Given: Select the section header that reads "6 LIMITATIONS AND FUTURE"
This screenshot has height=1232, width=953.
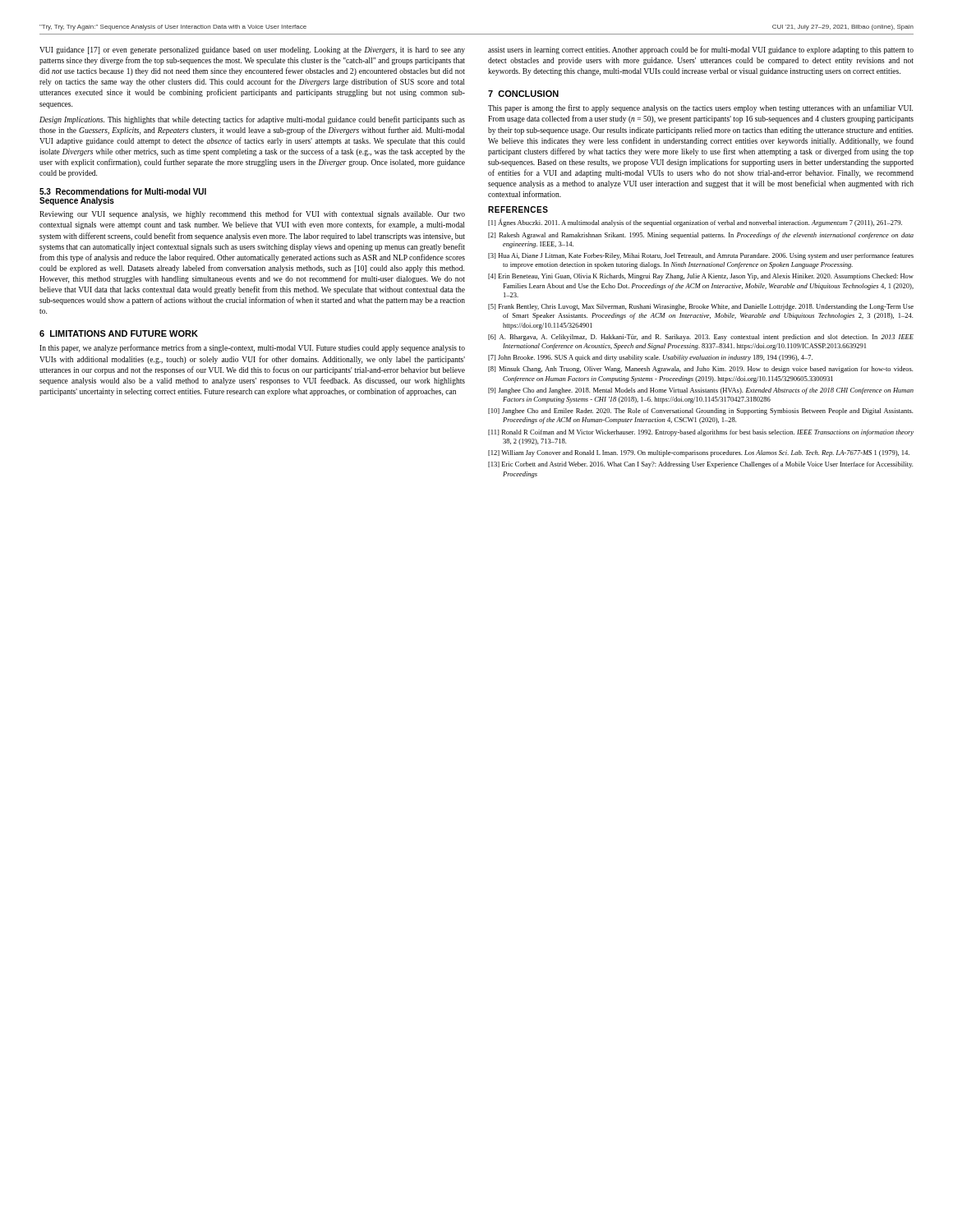Looking at the screenshot, I should coord(119,334).
